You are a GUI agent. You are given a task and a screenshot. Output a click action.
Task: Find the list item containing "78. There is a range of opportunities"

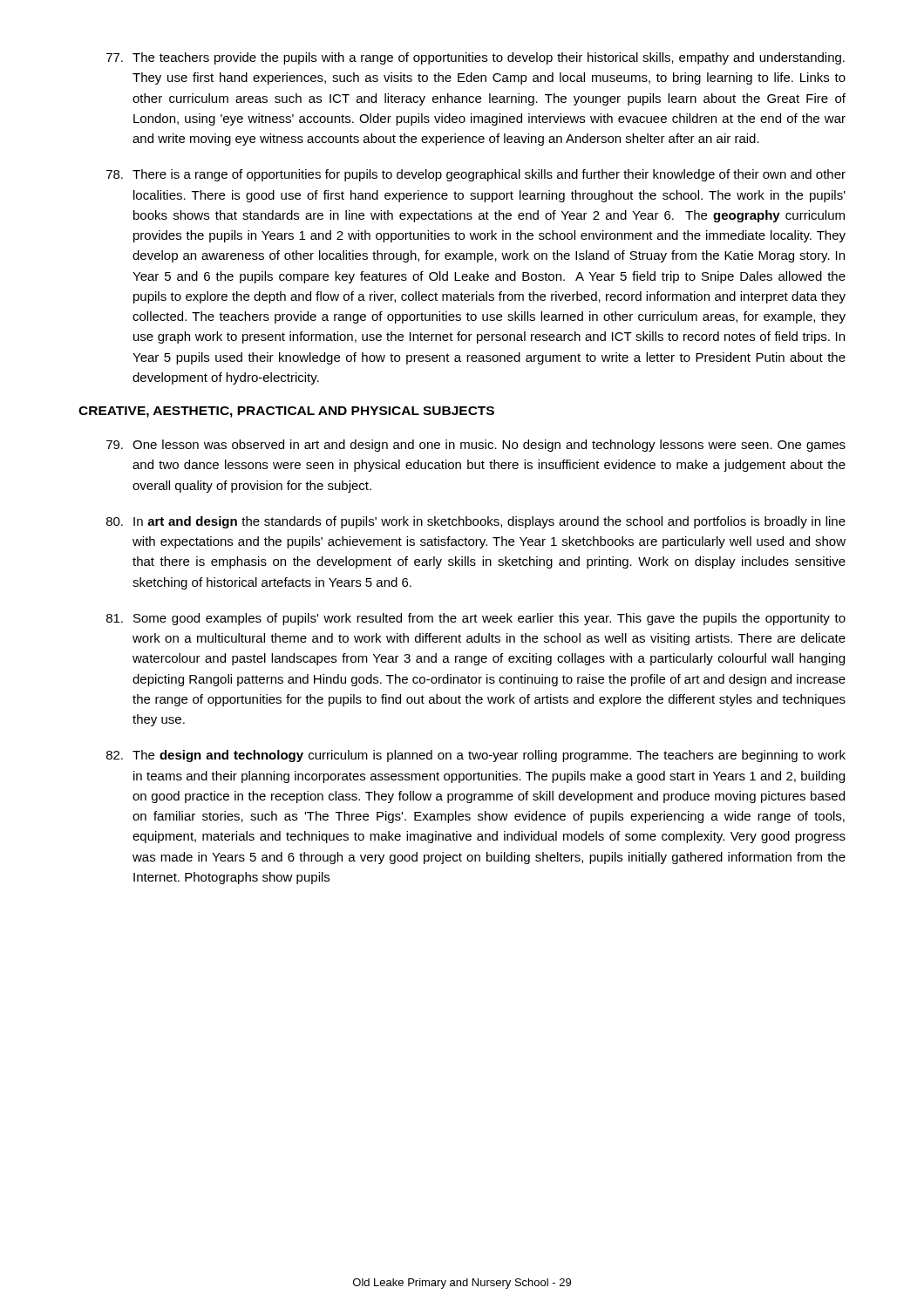(x=462, y=276)
